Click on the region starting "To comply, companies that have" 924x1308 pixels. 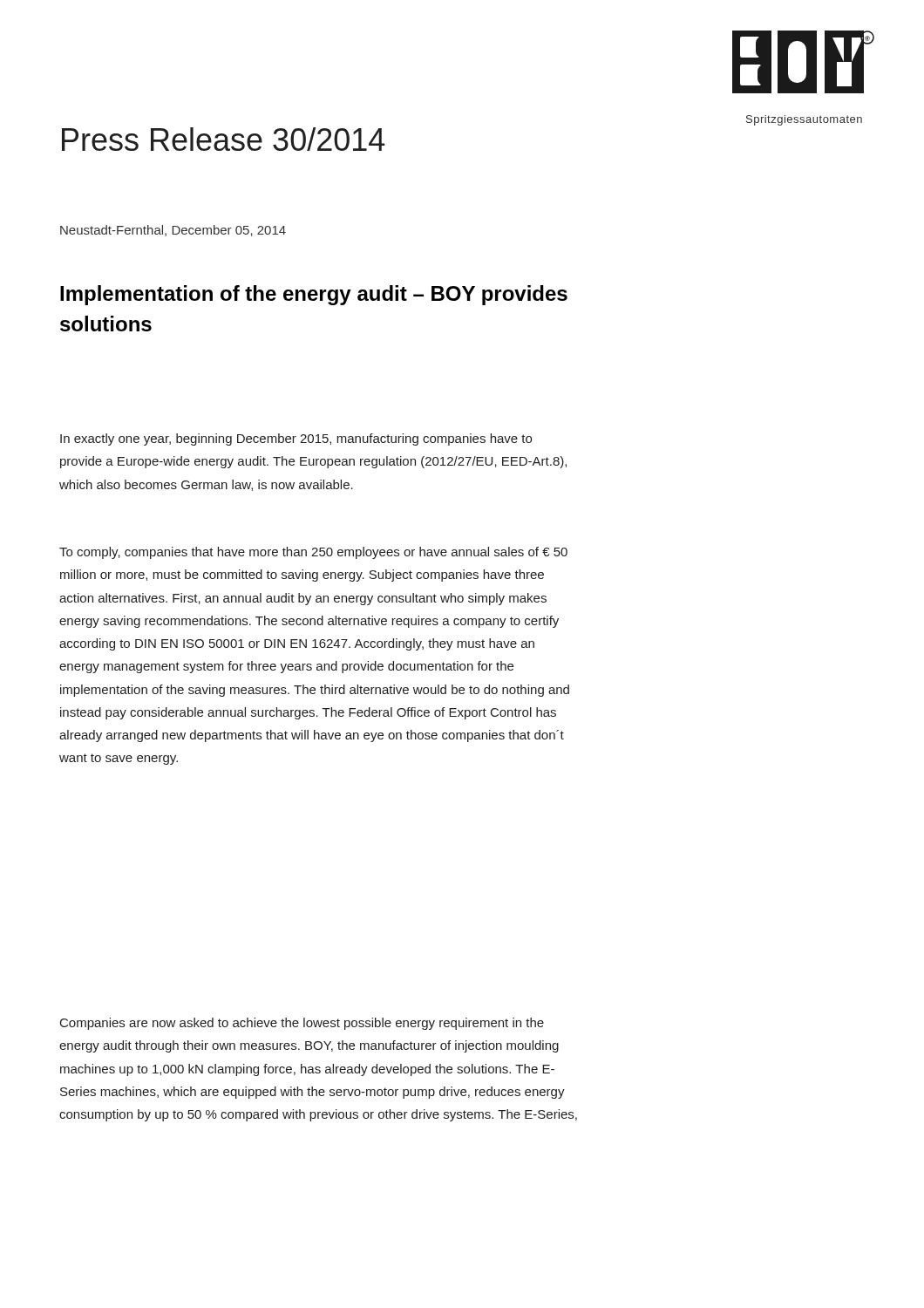click(315, 655)
